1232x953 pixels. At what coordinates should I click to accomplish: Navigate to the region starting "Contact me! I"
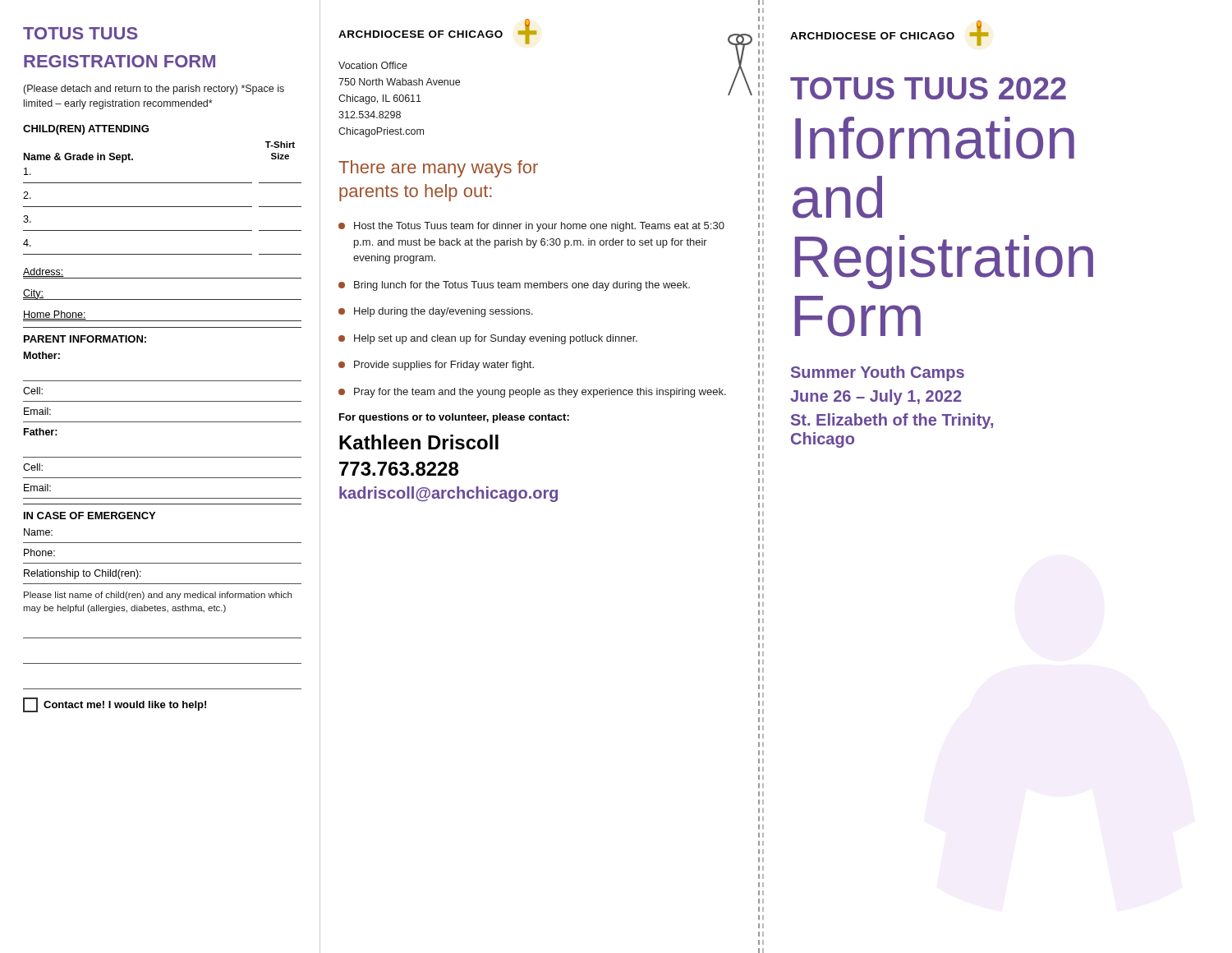(115, 705)
